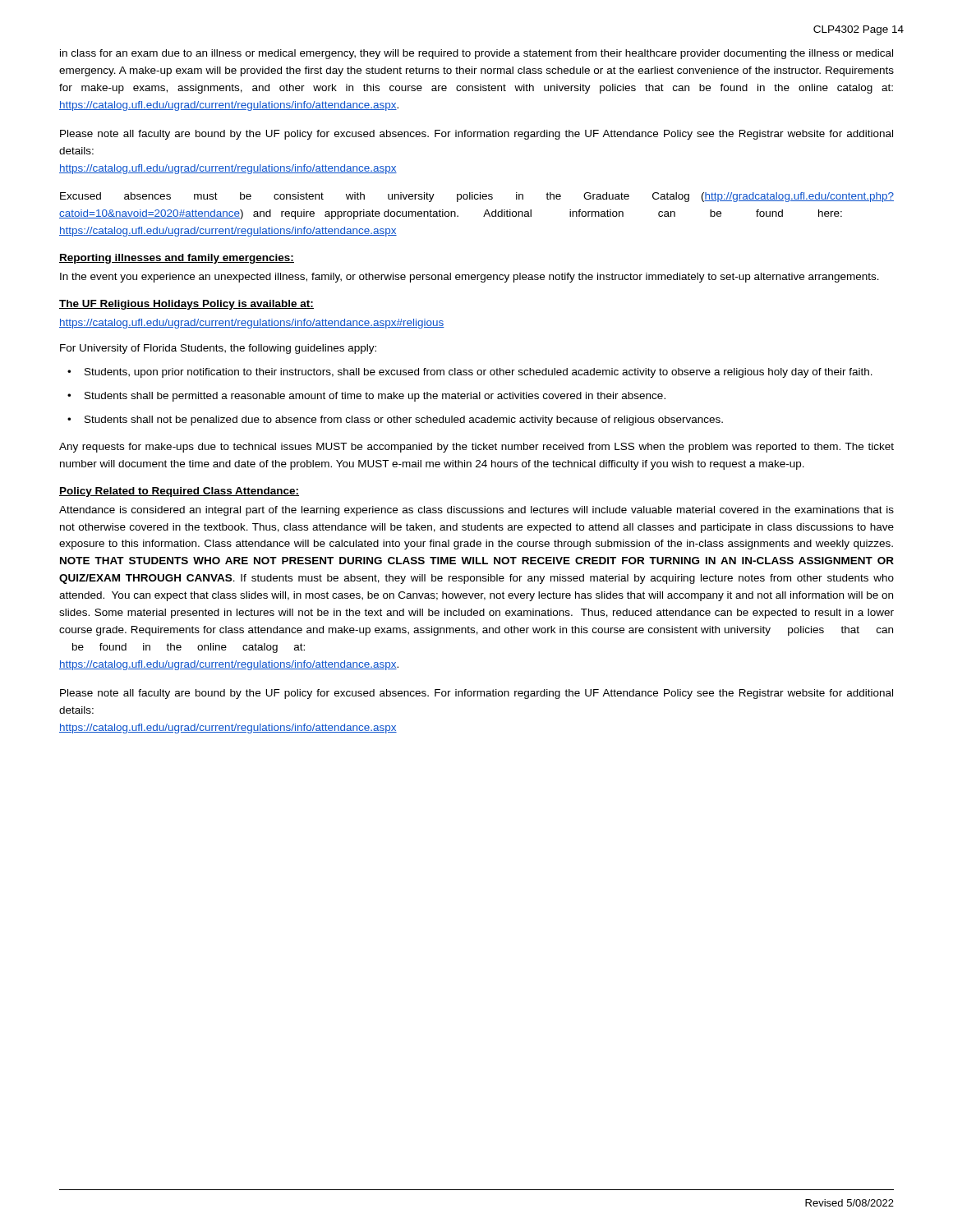Point to the block beginning "Attendance is considered"
953x1232 pixels.
coord(476,587)
